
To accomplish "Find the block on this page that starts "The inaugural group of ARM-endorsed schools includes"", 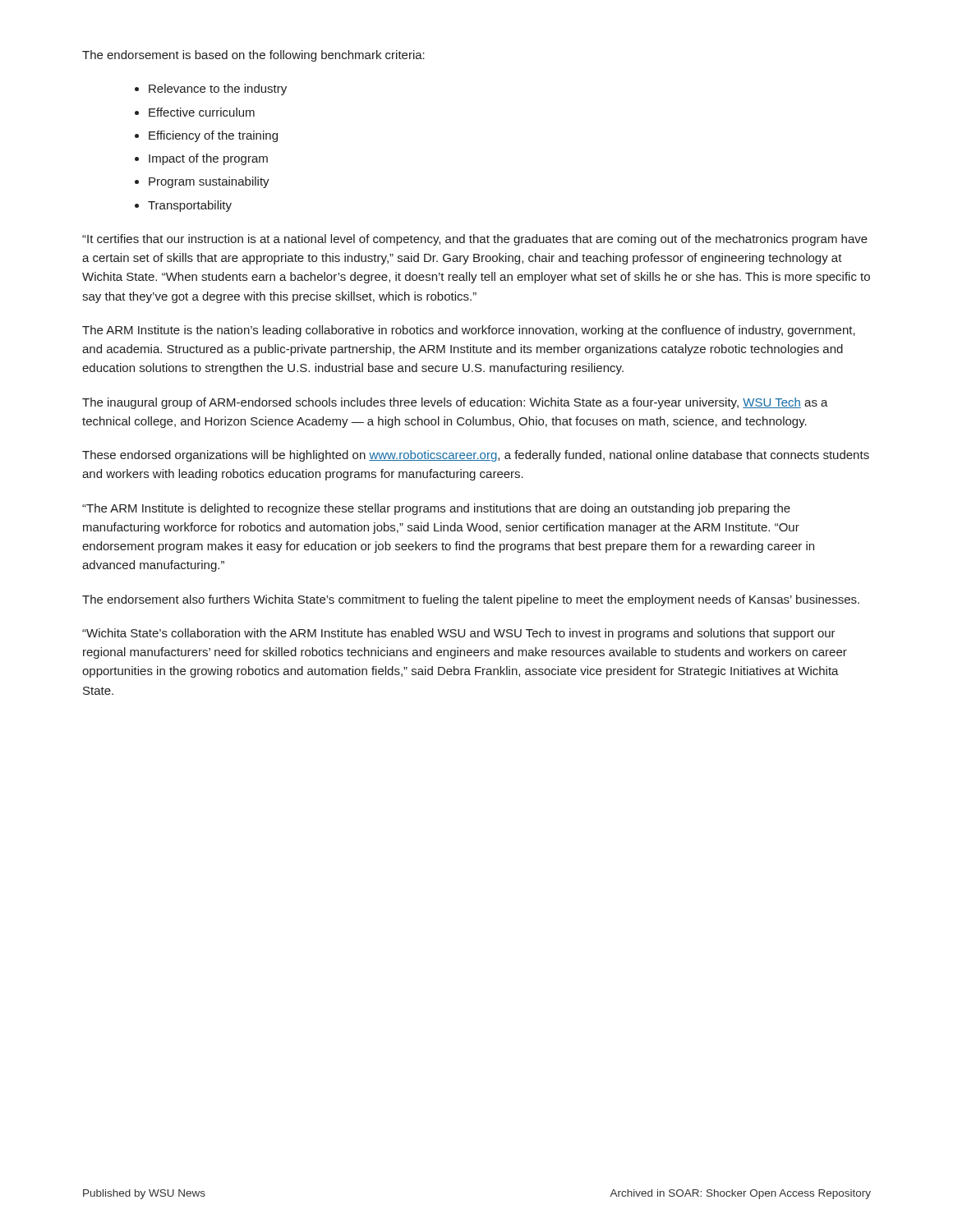I will click(x=455, y=411).
